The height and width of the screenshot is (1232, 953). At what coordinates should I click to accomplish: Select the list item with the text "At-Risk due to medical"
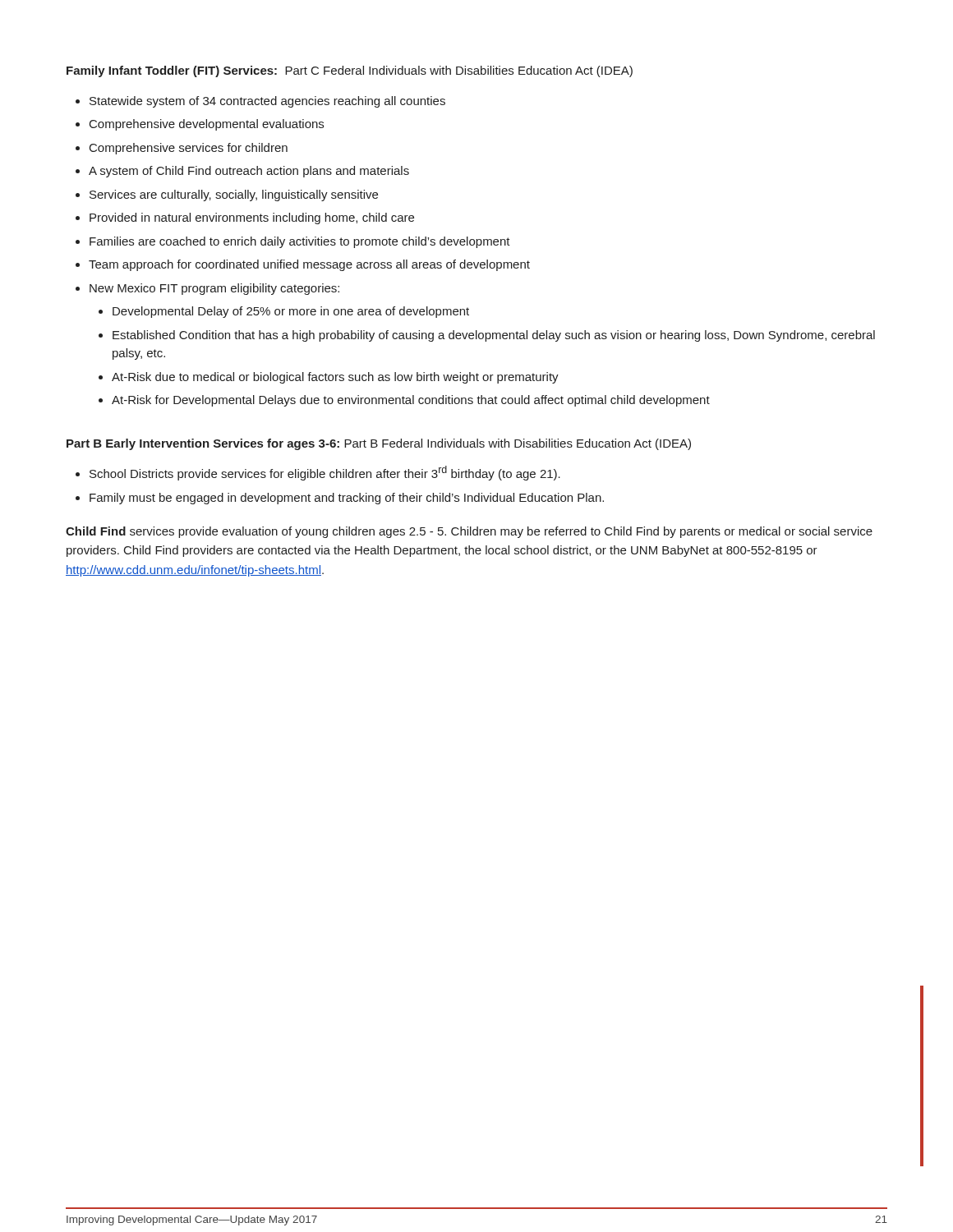click(335, 376)
